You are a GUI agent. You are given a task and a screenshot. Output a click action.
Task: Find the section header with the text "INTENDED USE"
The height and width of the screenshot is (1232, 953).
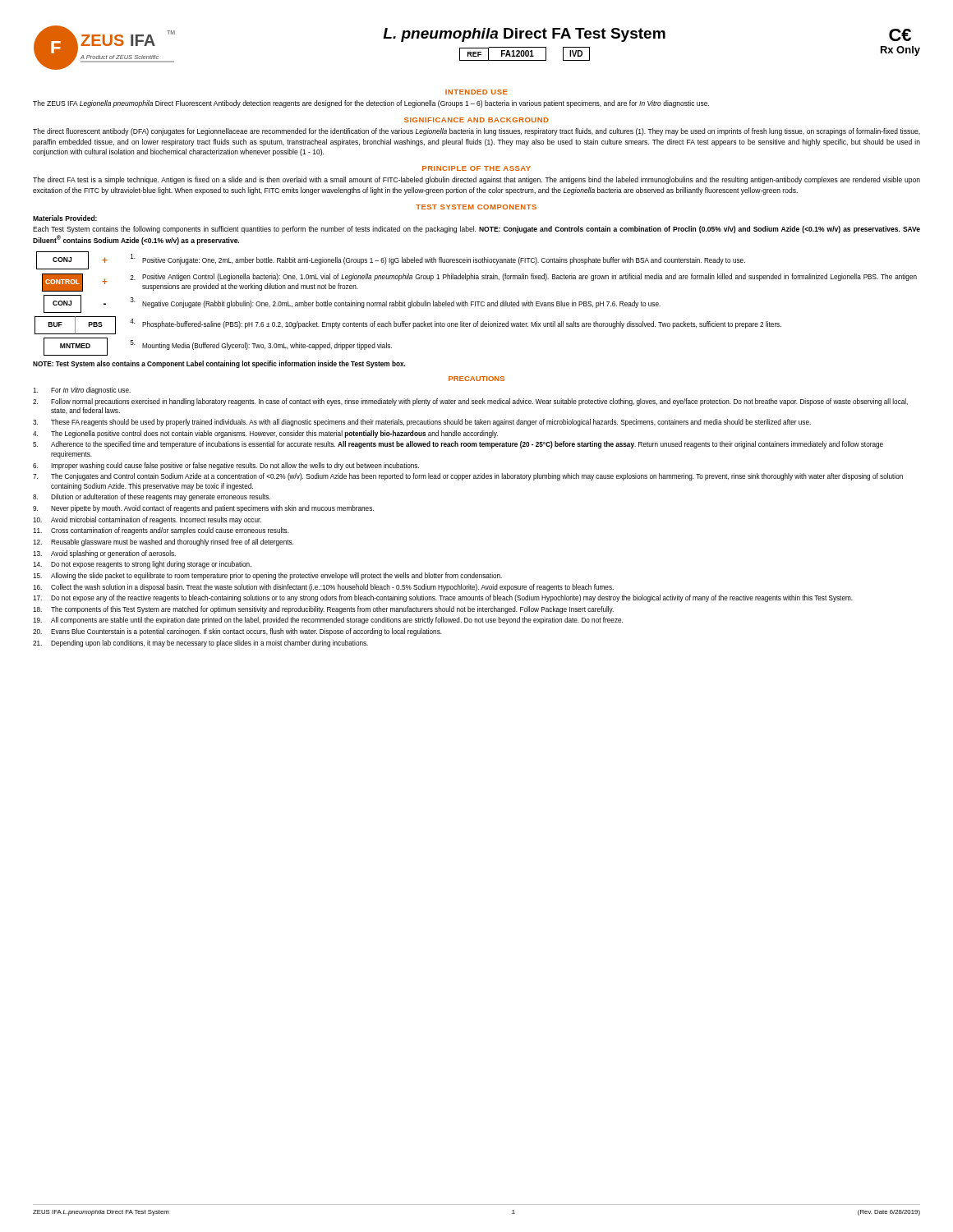476,92
